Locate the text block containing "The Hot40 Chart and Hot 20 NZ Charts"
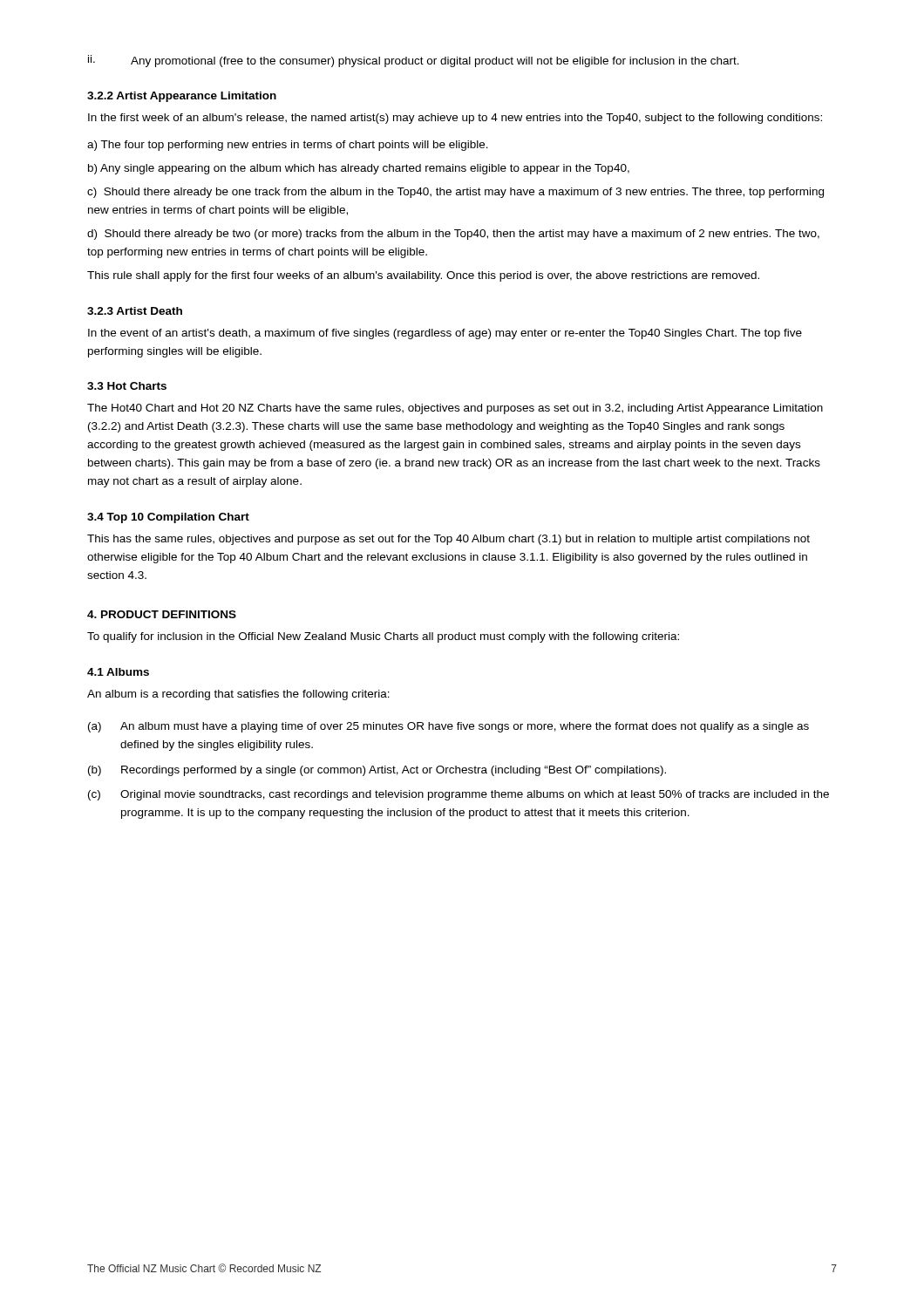The image size is (924, 1308). [455, 445]
